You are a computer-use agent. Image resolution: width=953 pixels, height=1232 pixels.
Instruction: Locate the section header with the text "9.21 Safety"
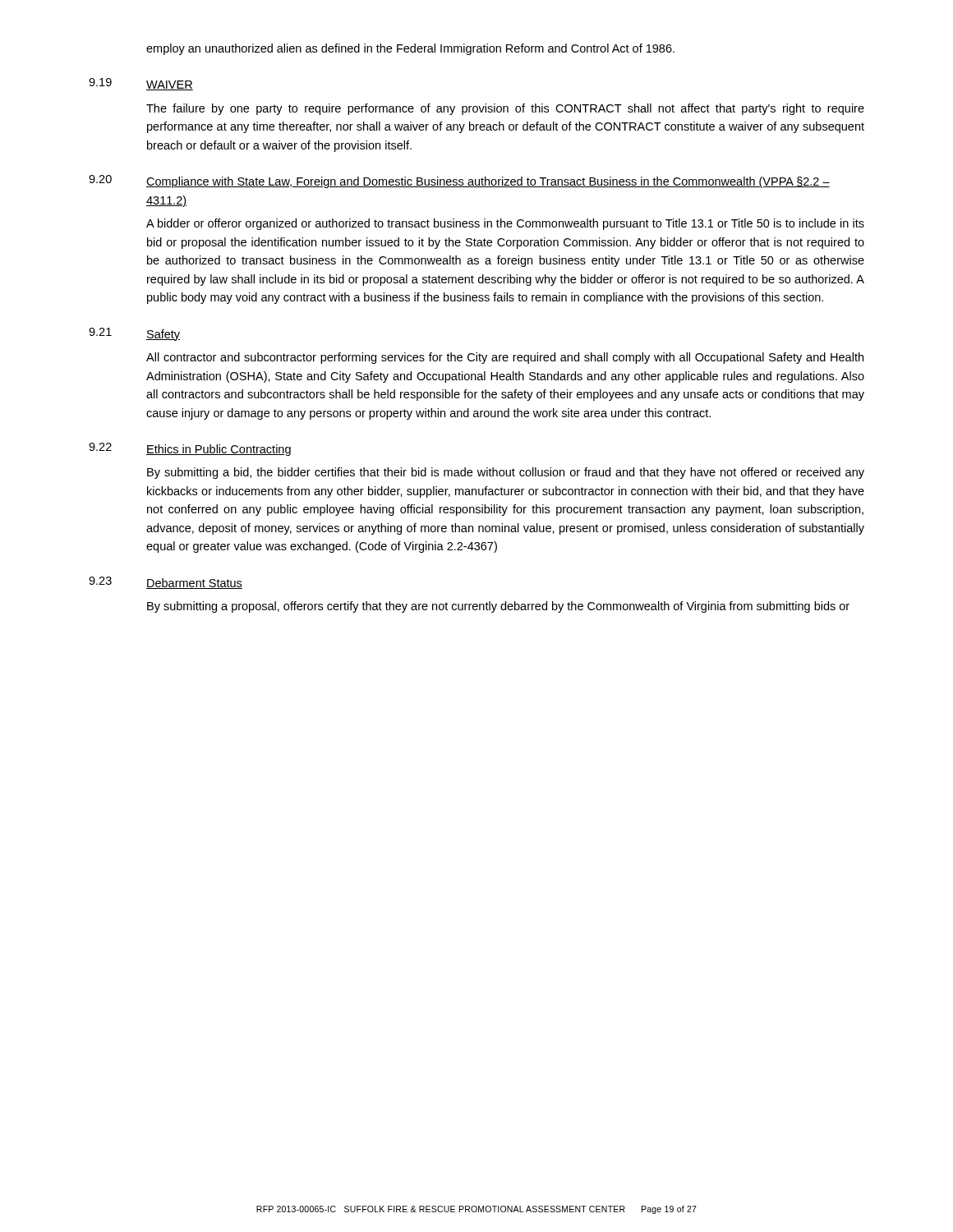tap(163, 334)
